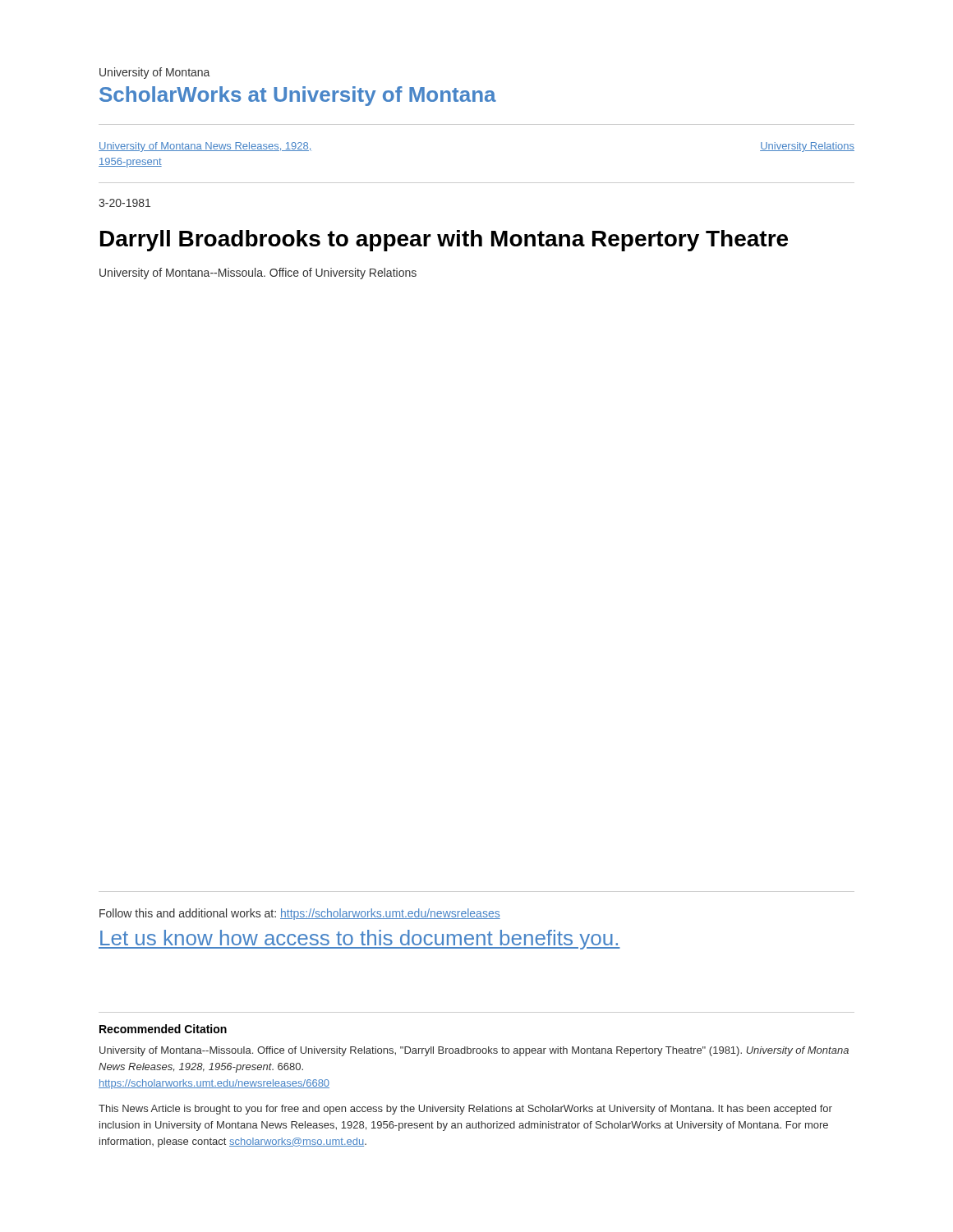Click where it says "University Relations"
Screen dimensions: 1232x953
point(807,146)
